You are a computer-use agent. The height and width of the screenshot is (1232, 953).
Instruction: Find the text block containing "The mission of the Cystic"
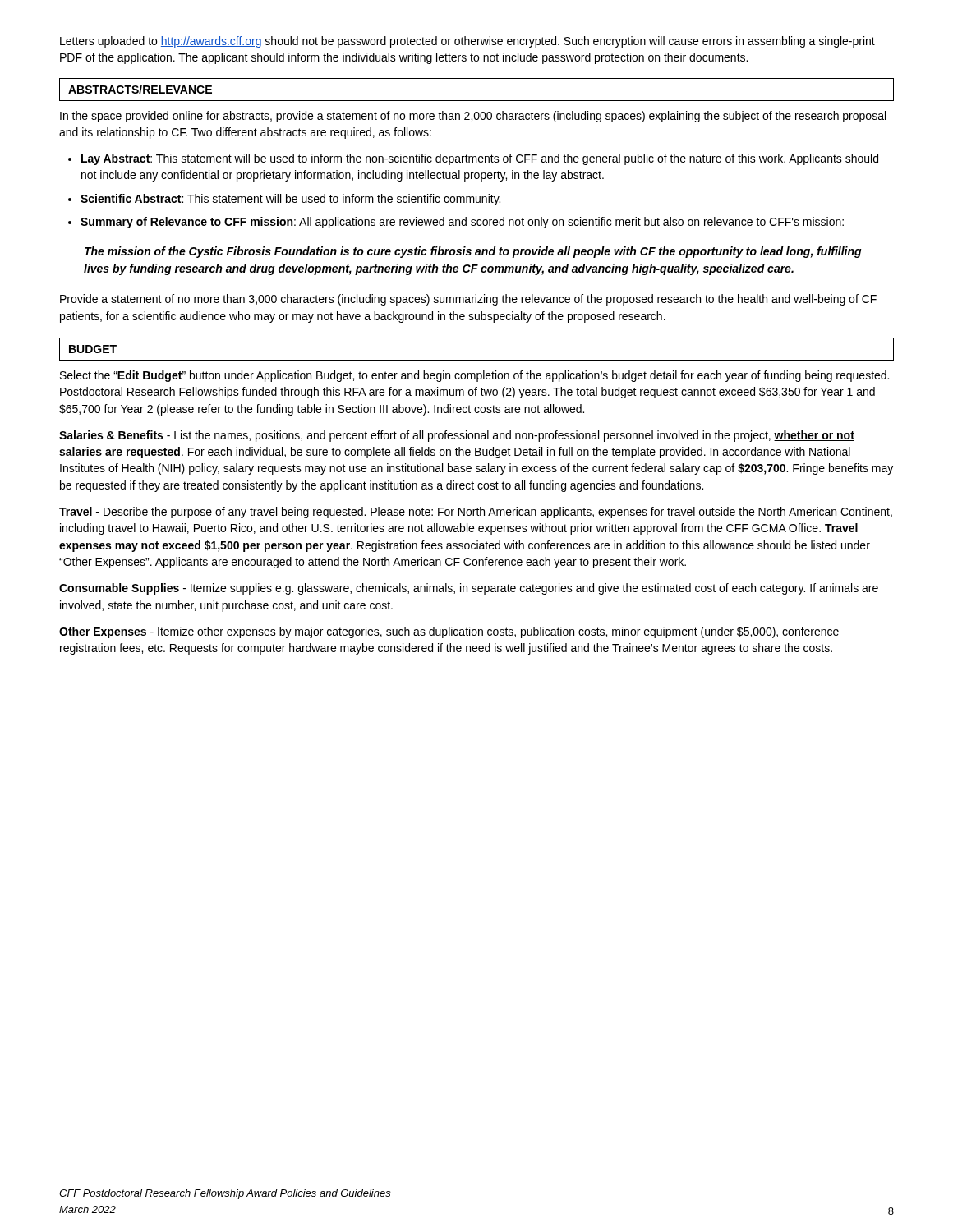[x=473, y=260]
